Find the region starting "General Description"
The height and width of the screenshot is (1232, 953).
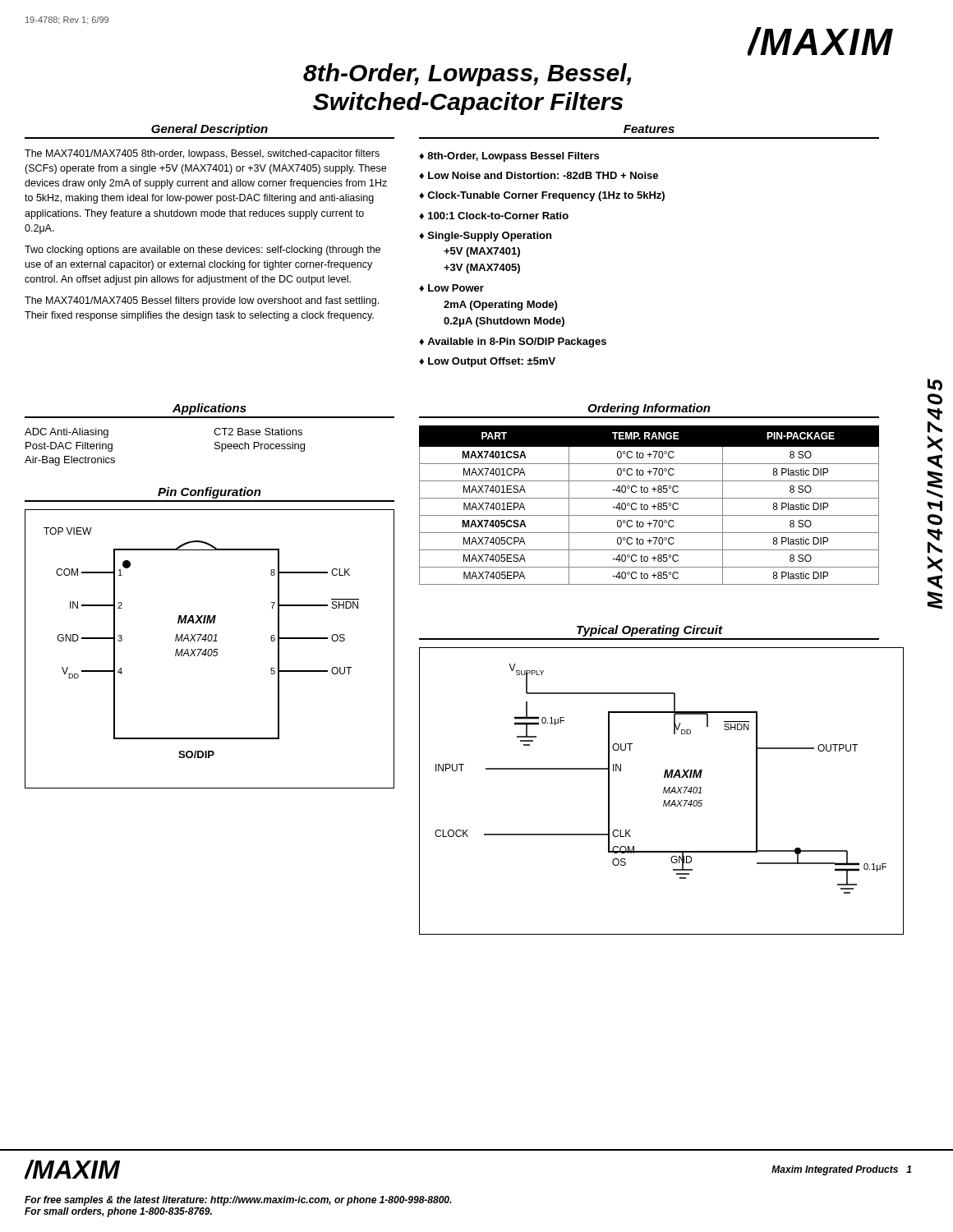coord(210,130)
